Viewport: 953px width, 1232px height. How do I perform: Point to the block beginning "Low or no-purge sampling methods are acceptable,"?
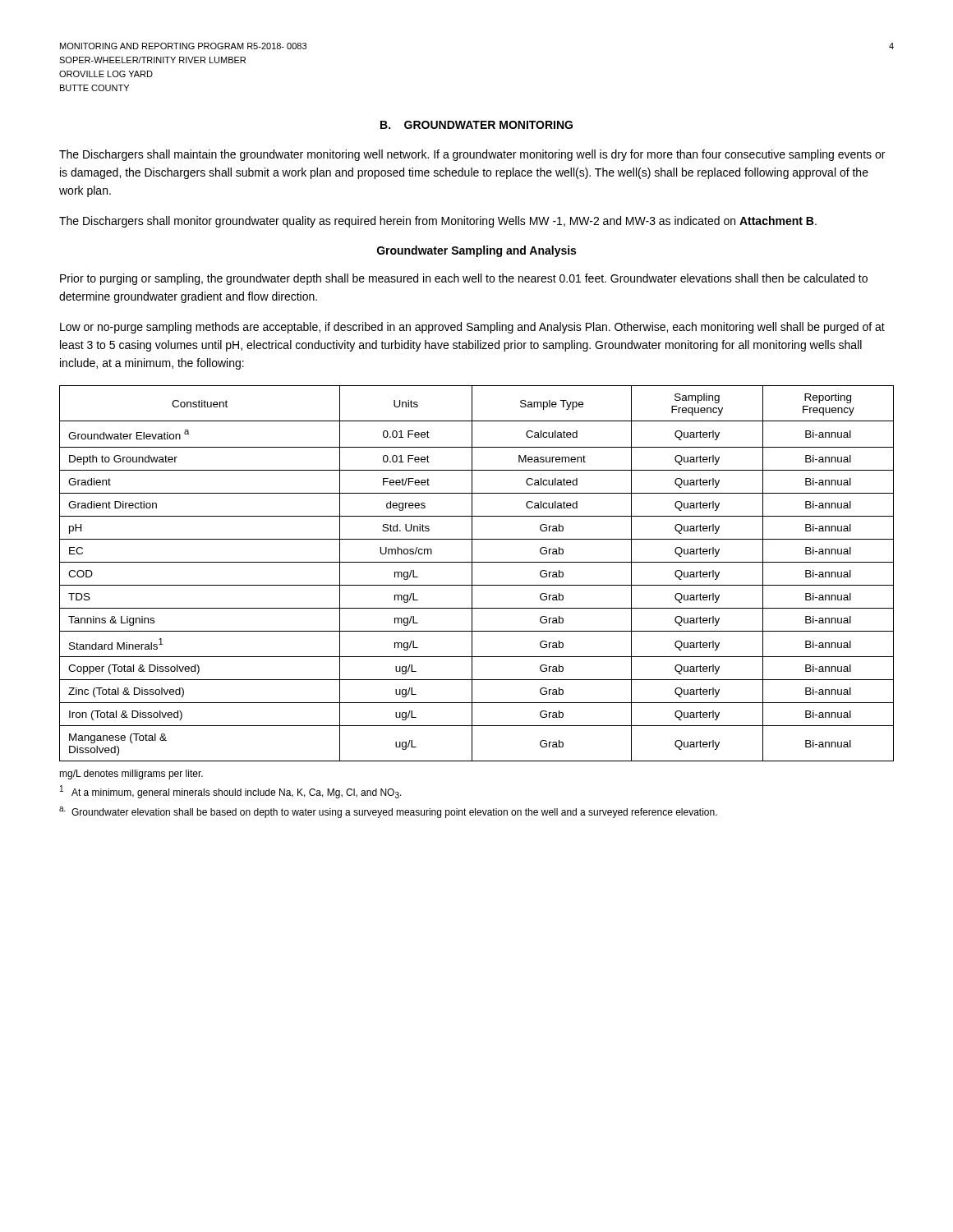[x=472, y=345]
